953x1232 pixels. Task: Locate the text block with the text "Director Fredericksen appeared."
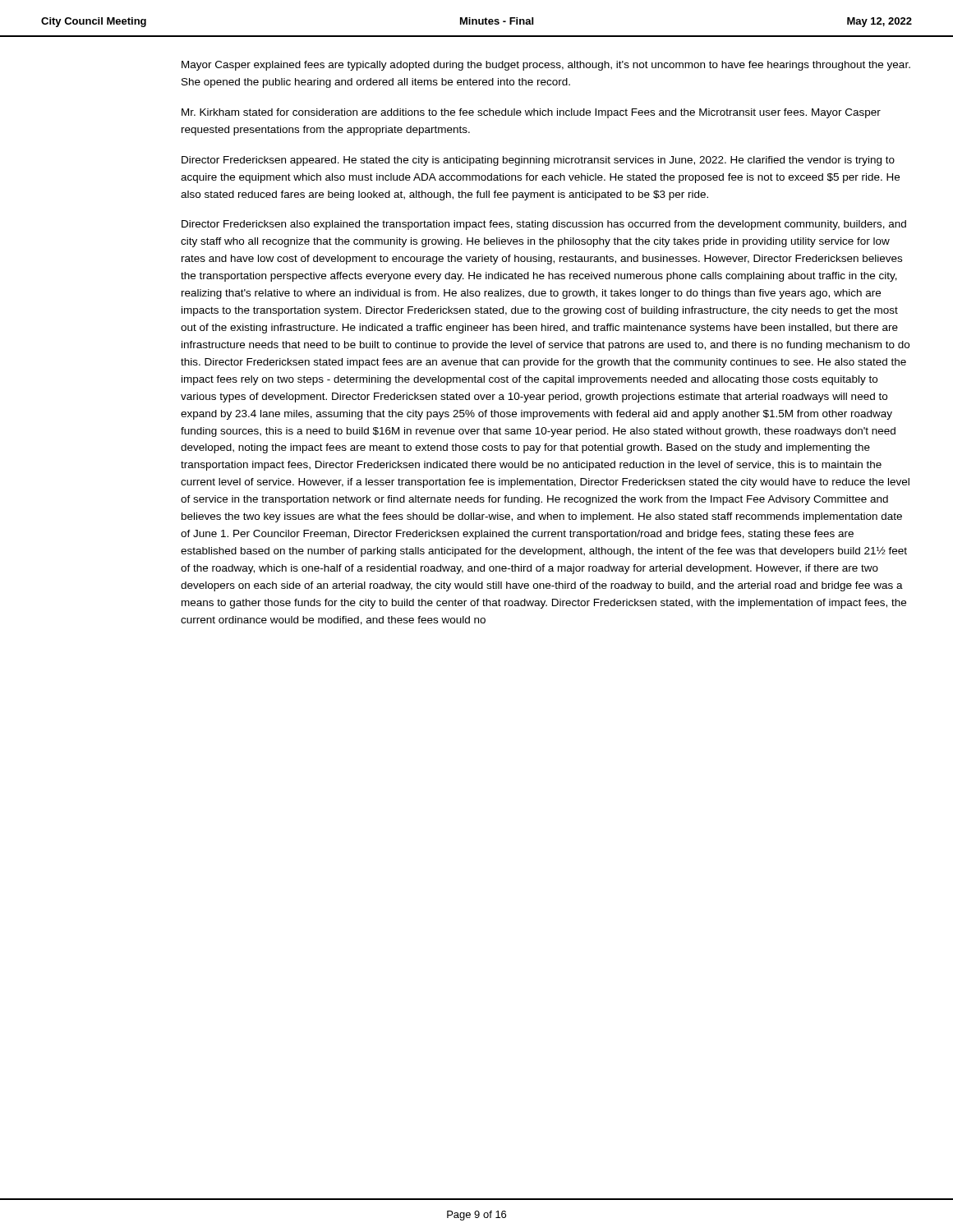(540, 177)
